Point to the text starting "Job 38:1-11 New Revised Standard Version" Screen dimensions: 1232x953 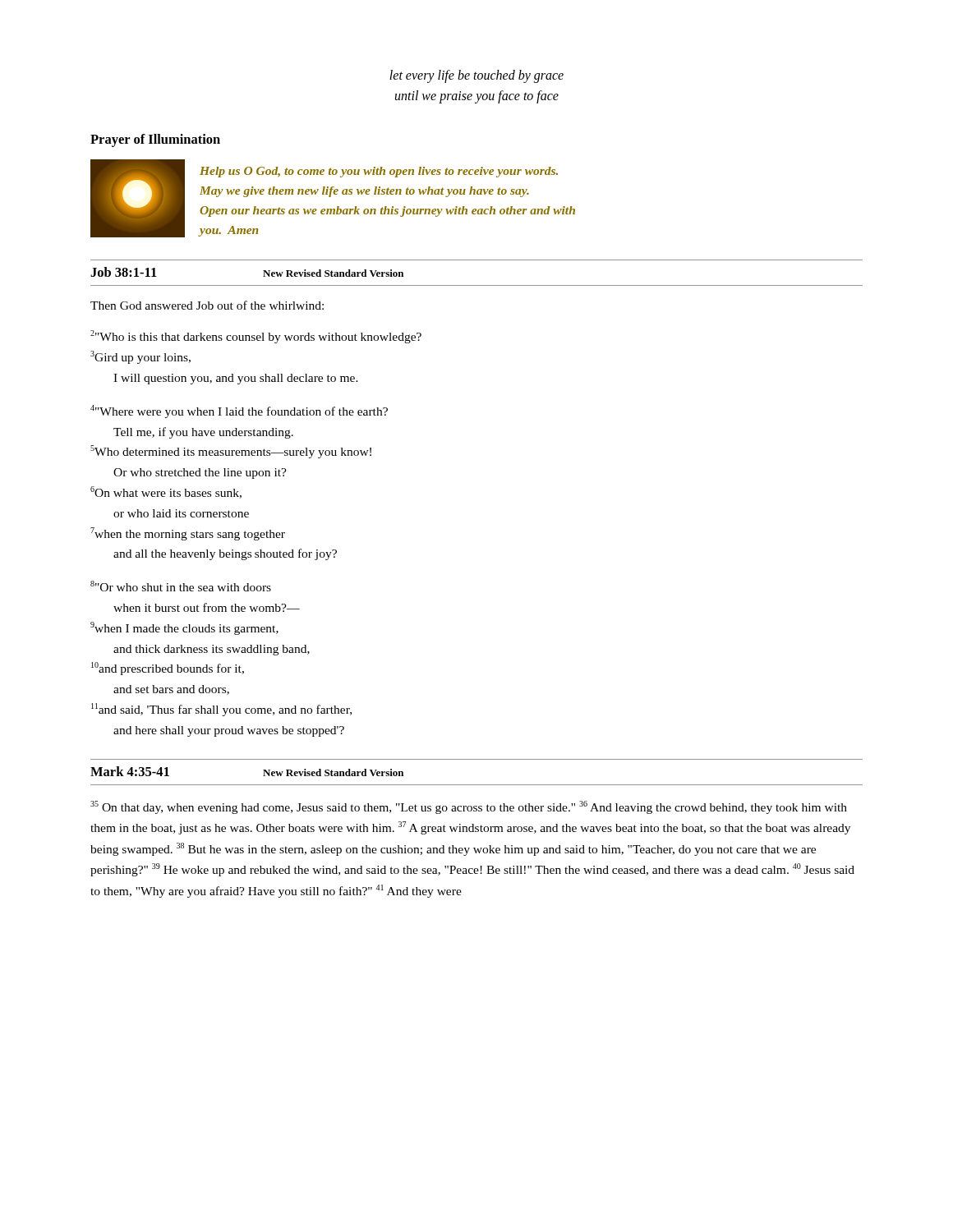(120, 272)
